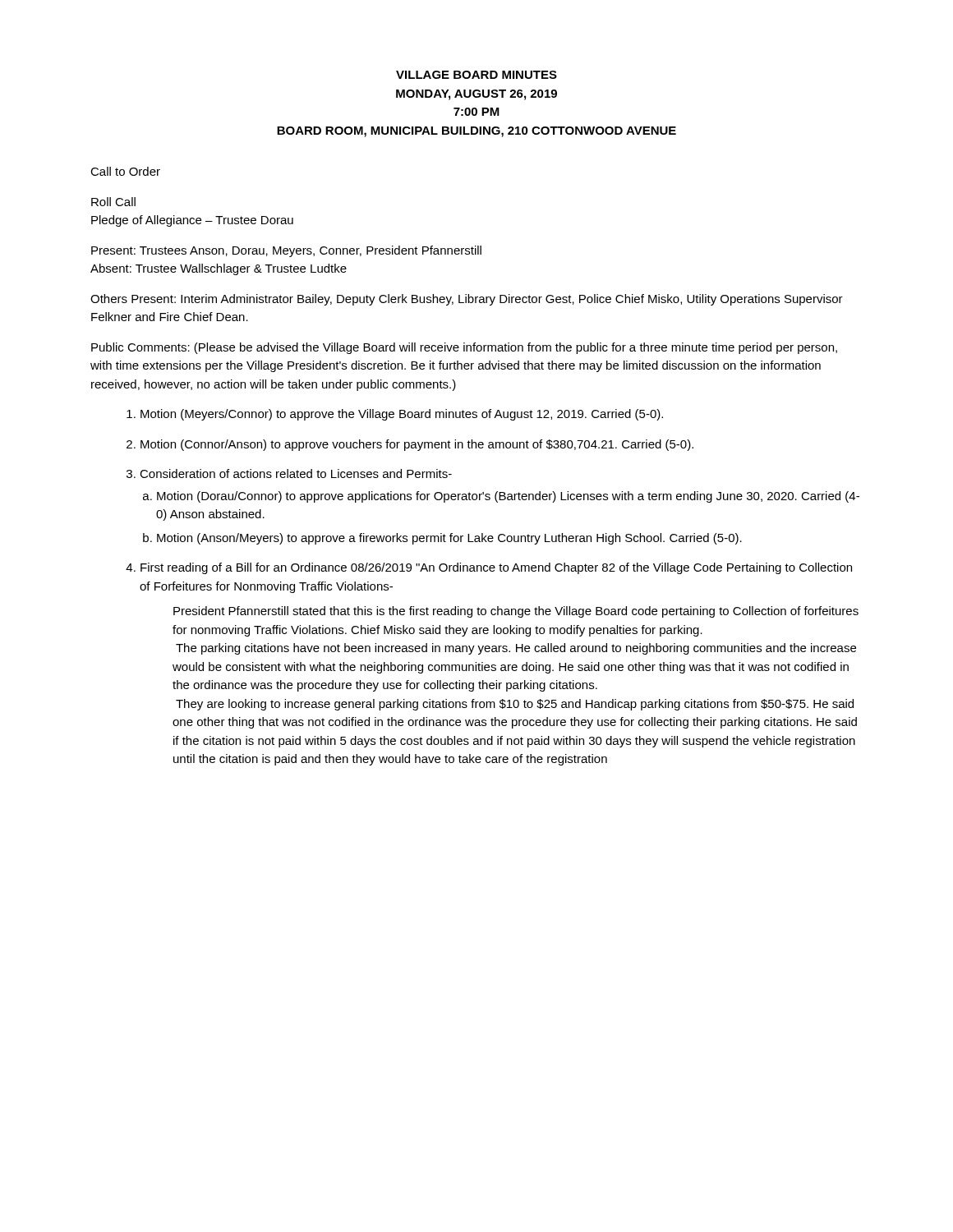Click on the text block starting "First reading of a Bill for an"
The image size is (953, 1232).
point(501,664)
